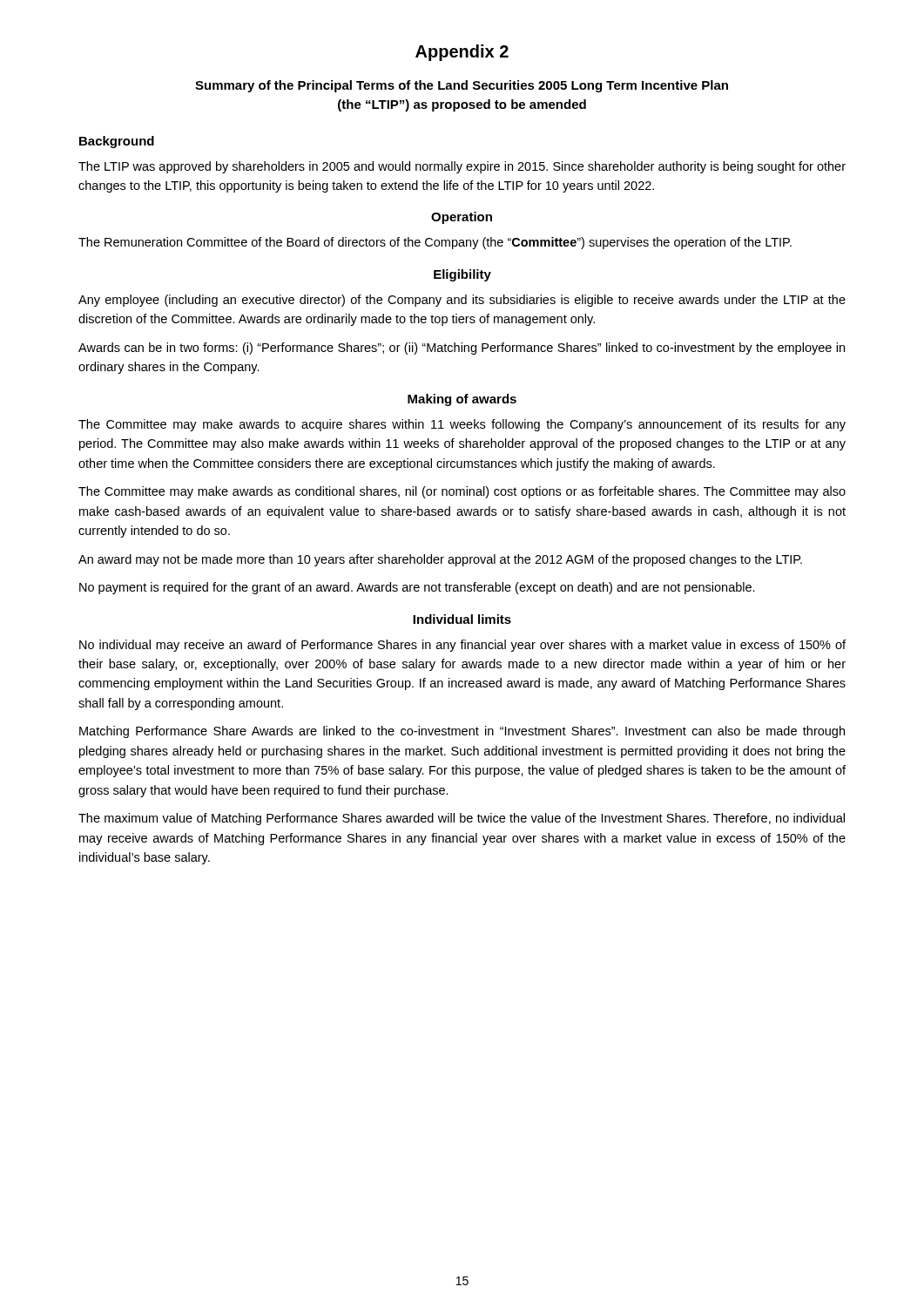Where is the passage that starts "No payment is required for the"?

coord(417,587)
